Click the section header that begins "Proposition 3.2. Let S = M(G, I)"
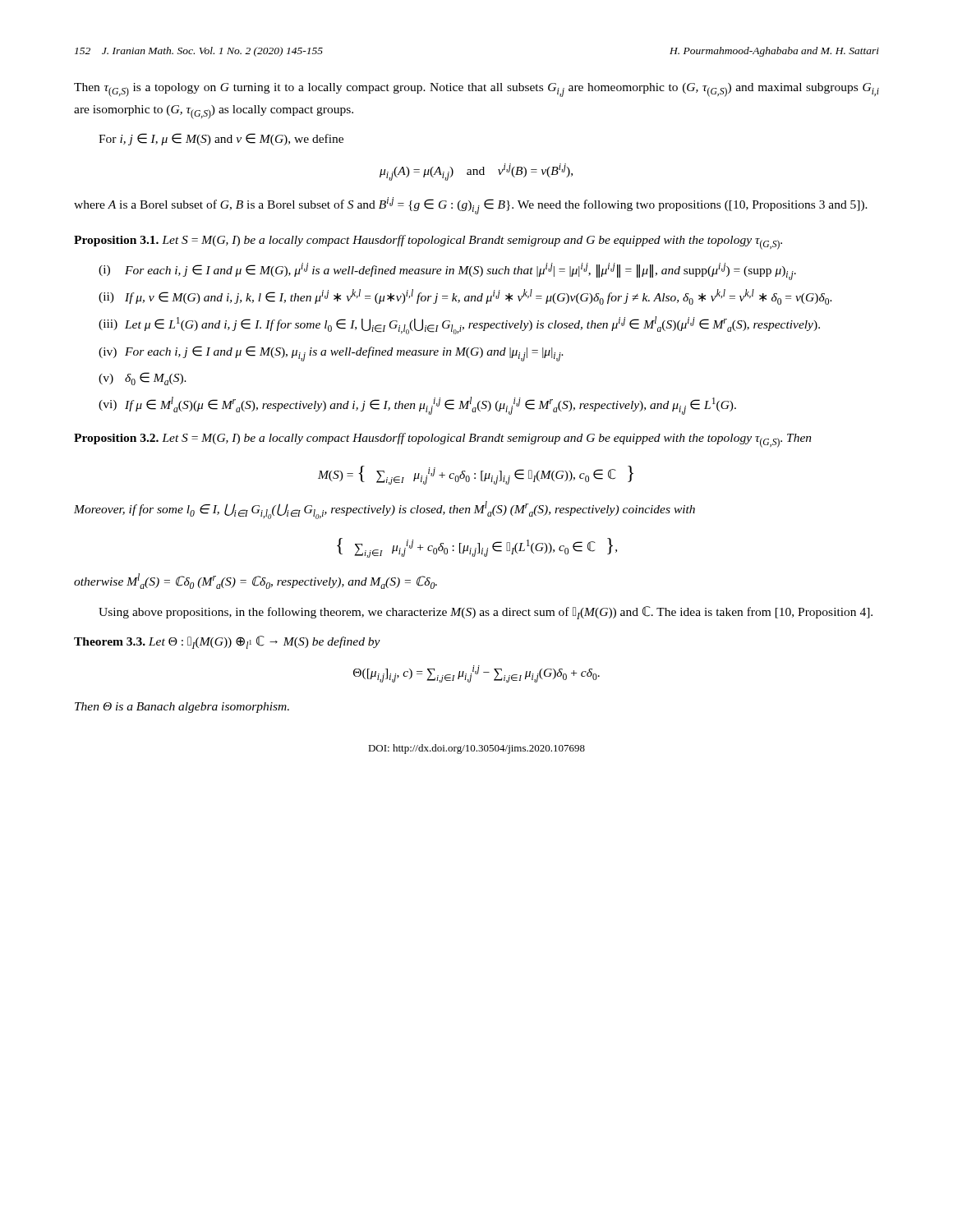The width and height of the screenshot is (953, 1232). 476,439
